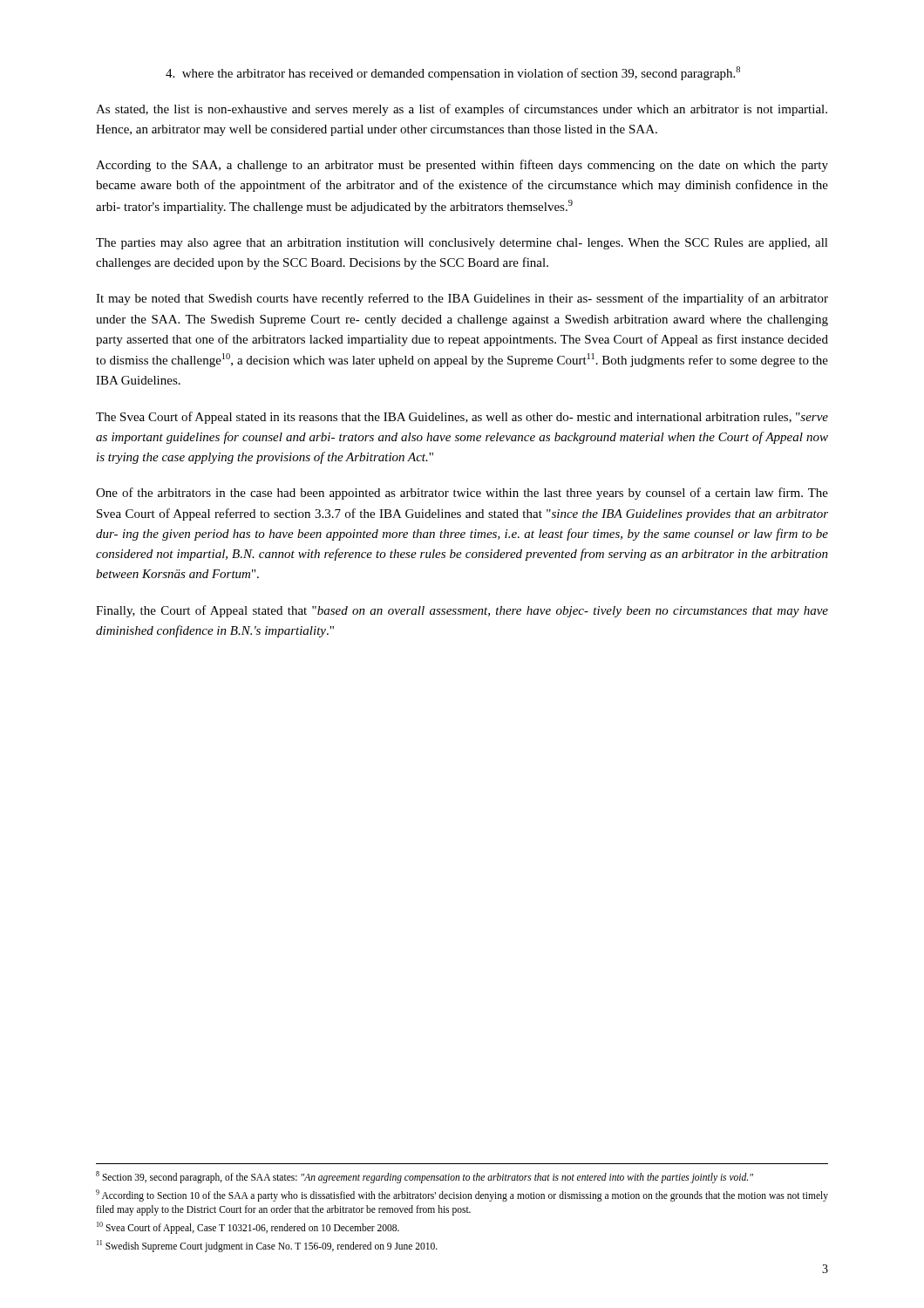This screenshot has height=1308, width=924.
Task: Locate the block of text that opens with "According to the SAA, a challenge"
Action: click(x=462, y=186)
